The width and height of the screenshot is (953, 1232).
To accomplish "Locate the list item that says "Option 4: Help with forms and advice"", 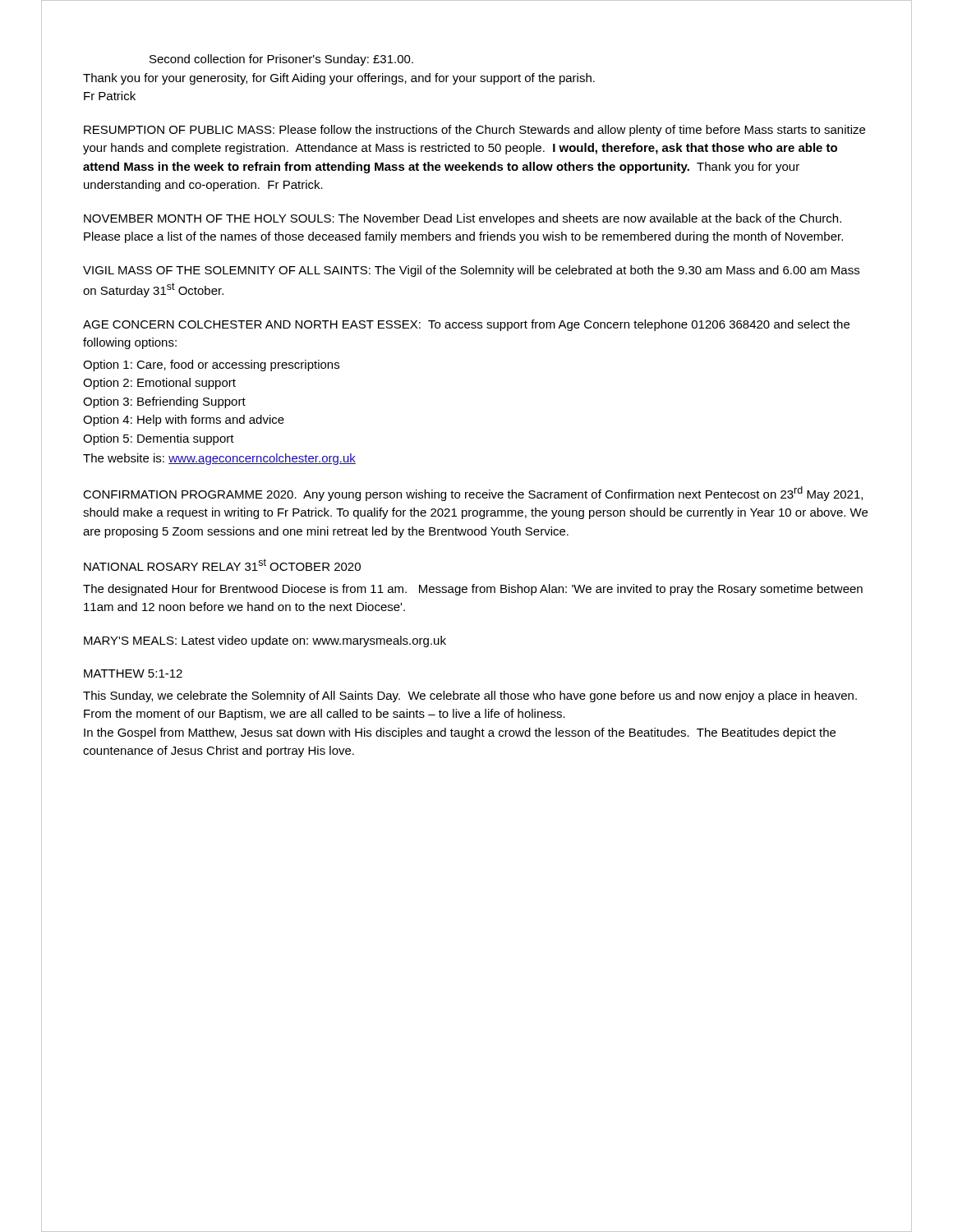I will click(184, 419).
